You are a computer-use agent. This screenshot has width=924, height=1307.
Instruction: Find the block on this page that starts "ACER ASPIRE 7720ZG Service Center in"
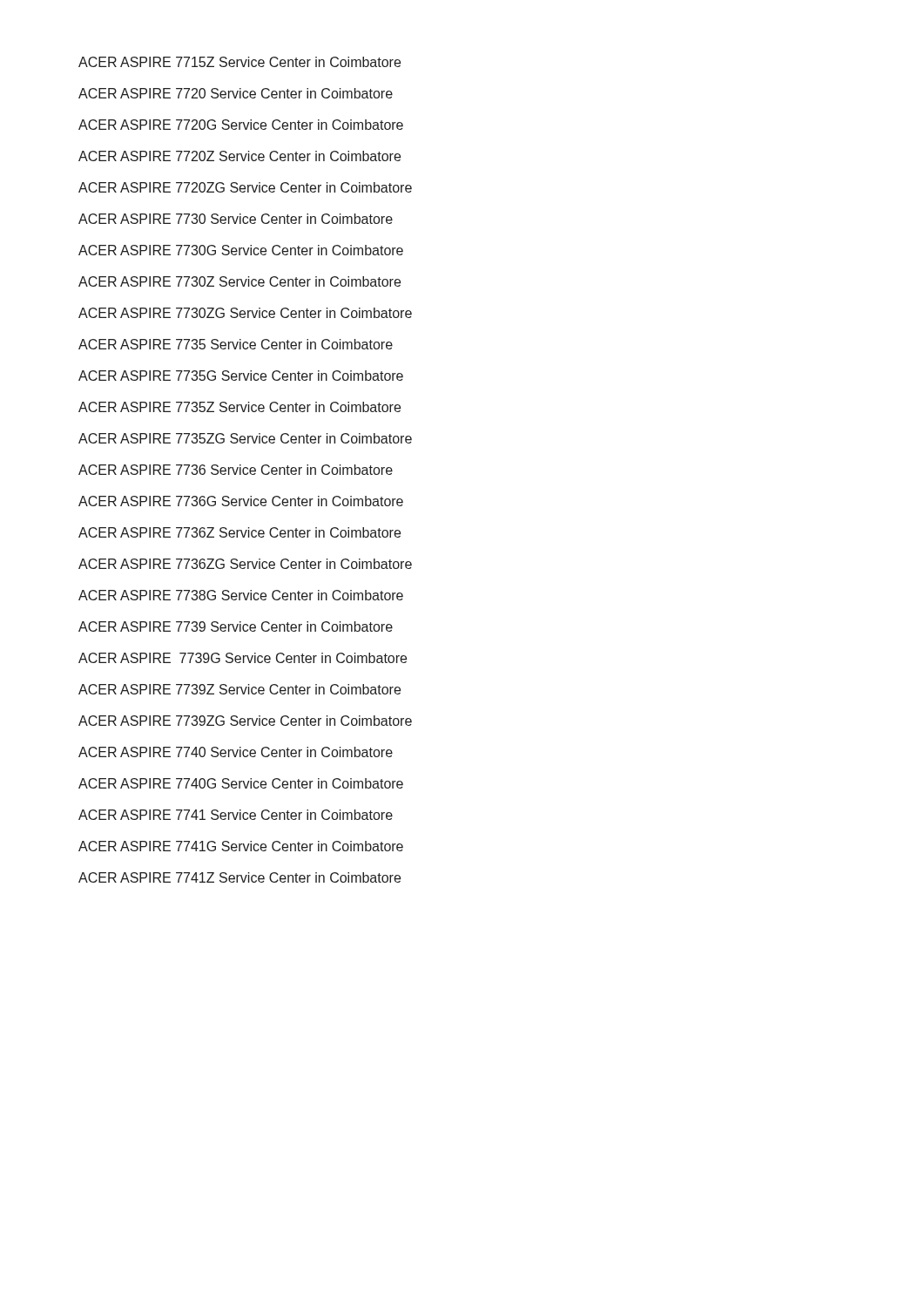[x=245, y=188]
